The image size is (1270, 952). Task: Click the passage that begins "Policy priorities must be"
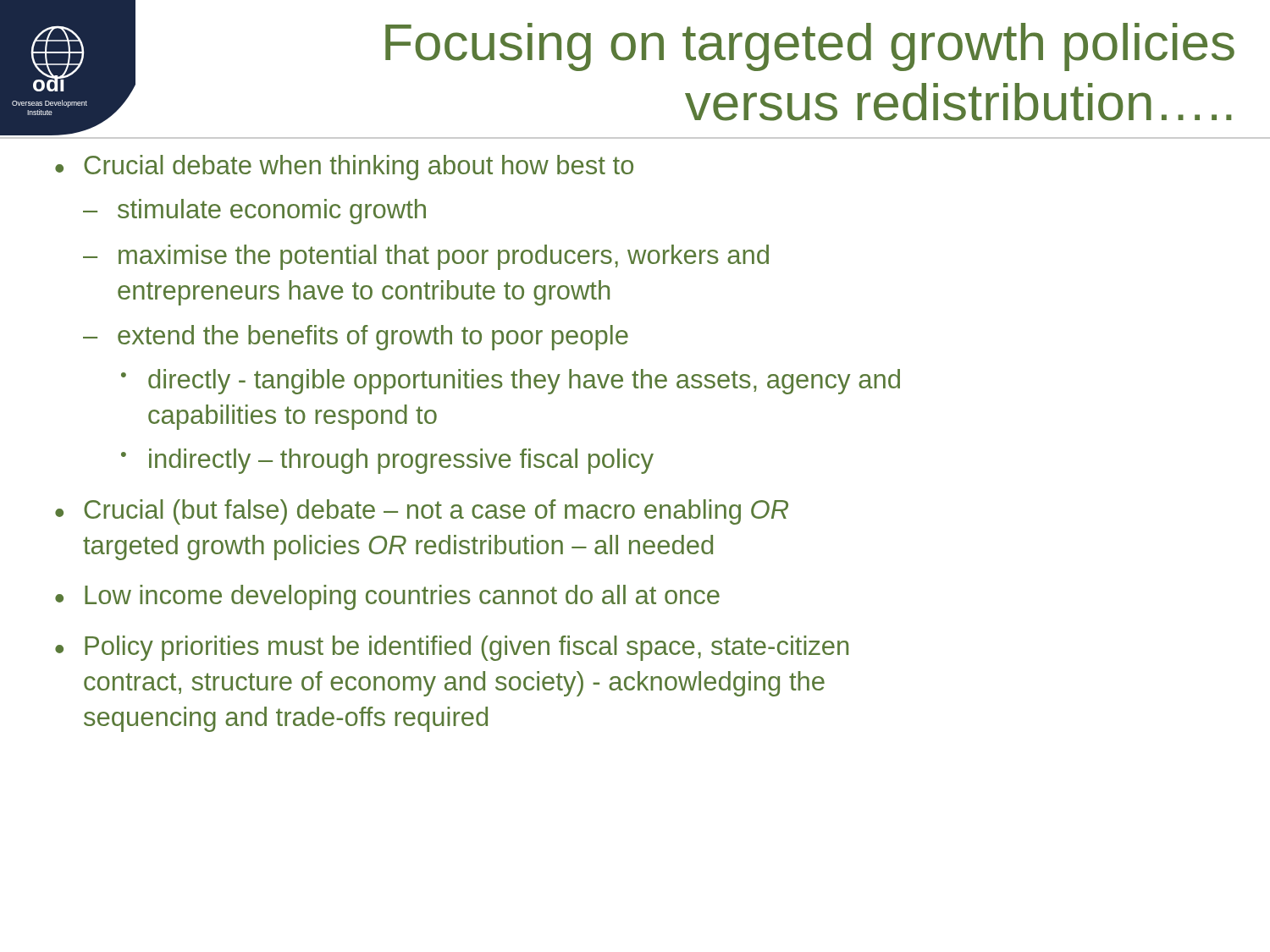click(467, 682)
